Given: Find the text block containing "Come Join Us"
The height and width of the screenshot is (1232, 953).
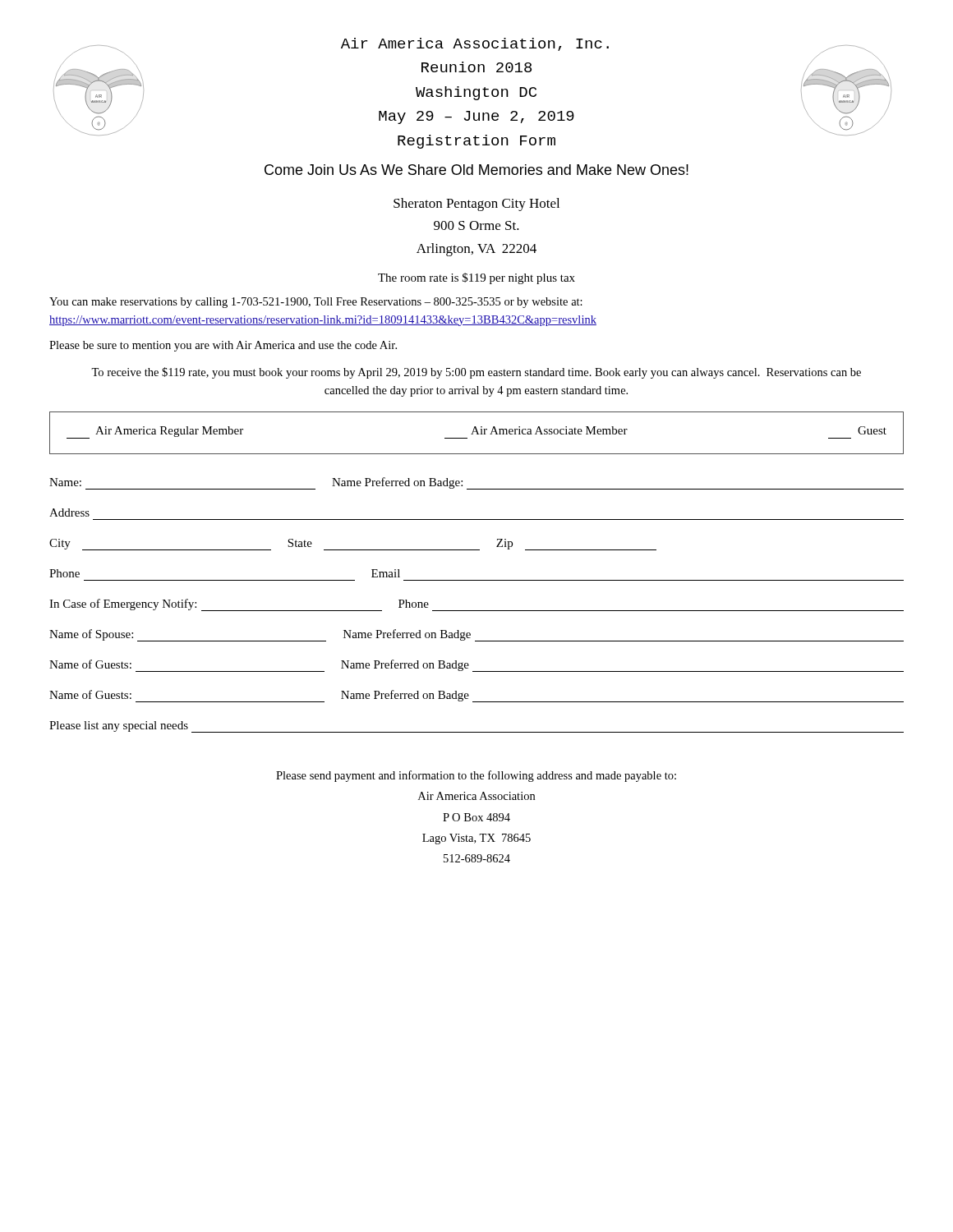Looking at the screenshot, I should (x=476, y=170).
